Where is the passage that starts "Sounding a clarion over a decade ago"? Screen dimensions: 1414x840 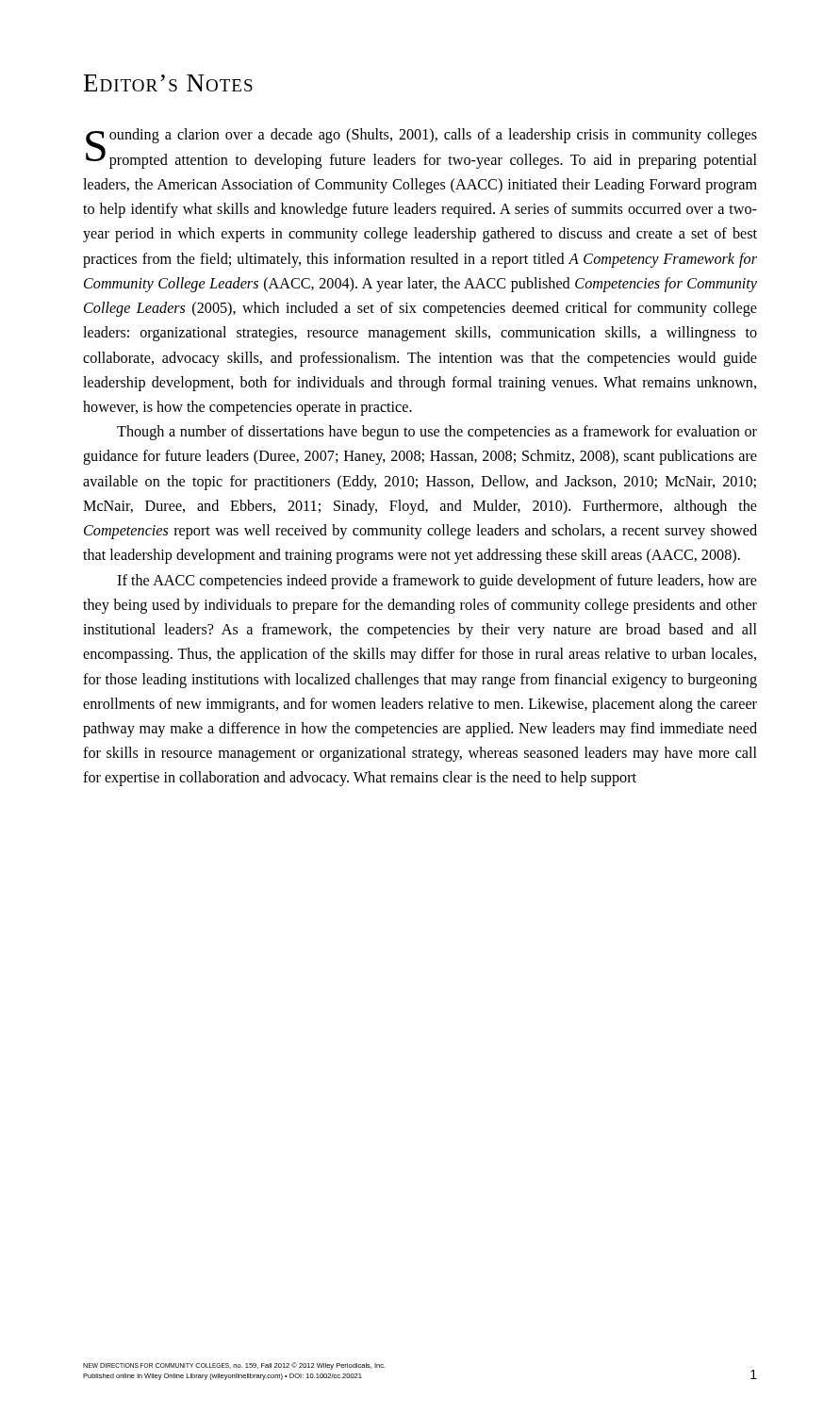click(x=420, y=269)
